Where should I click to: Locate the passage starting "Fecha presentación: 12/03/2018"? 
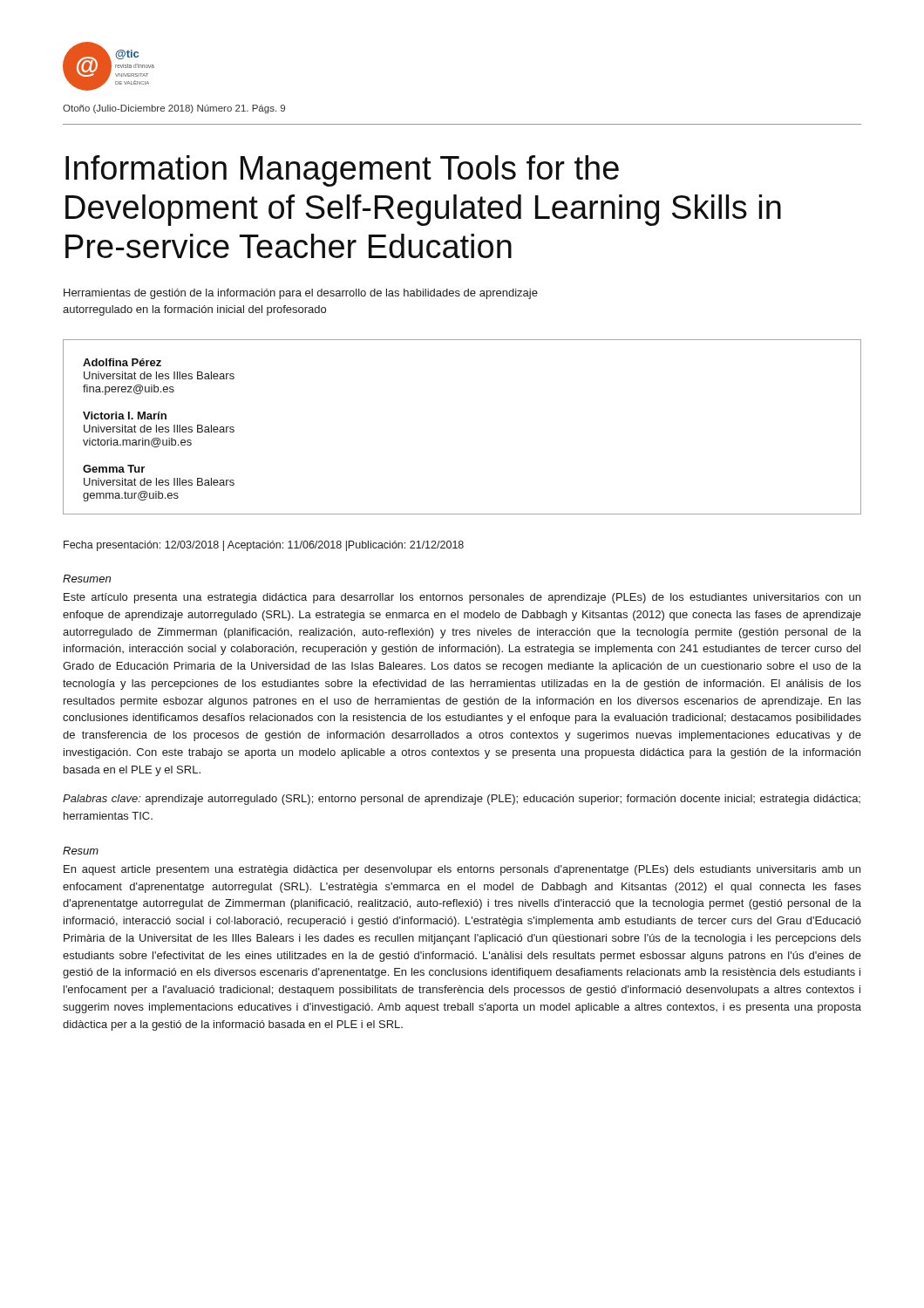(x=263, y=545)
